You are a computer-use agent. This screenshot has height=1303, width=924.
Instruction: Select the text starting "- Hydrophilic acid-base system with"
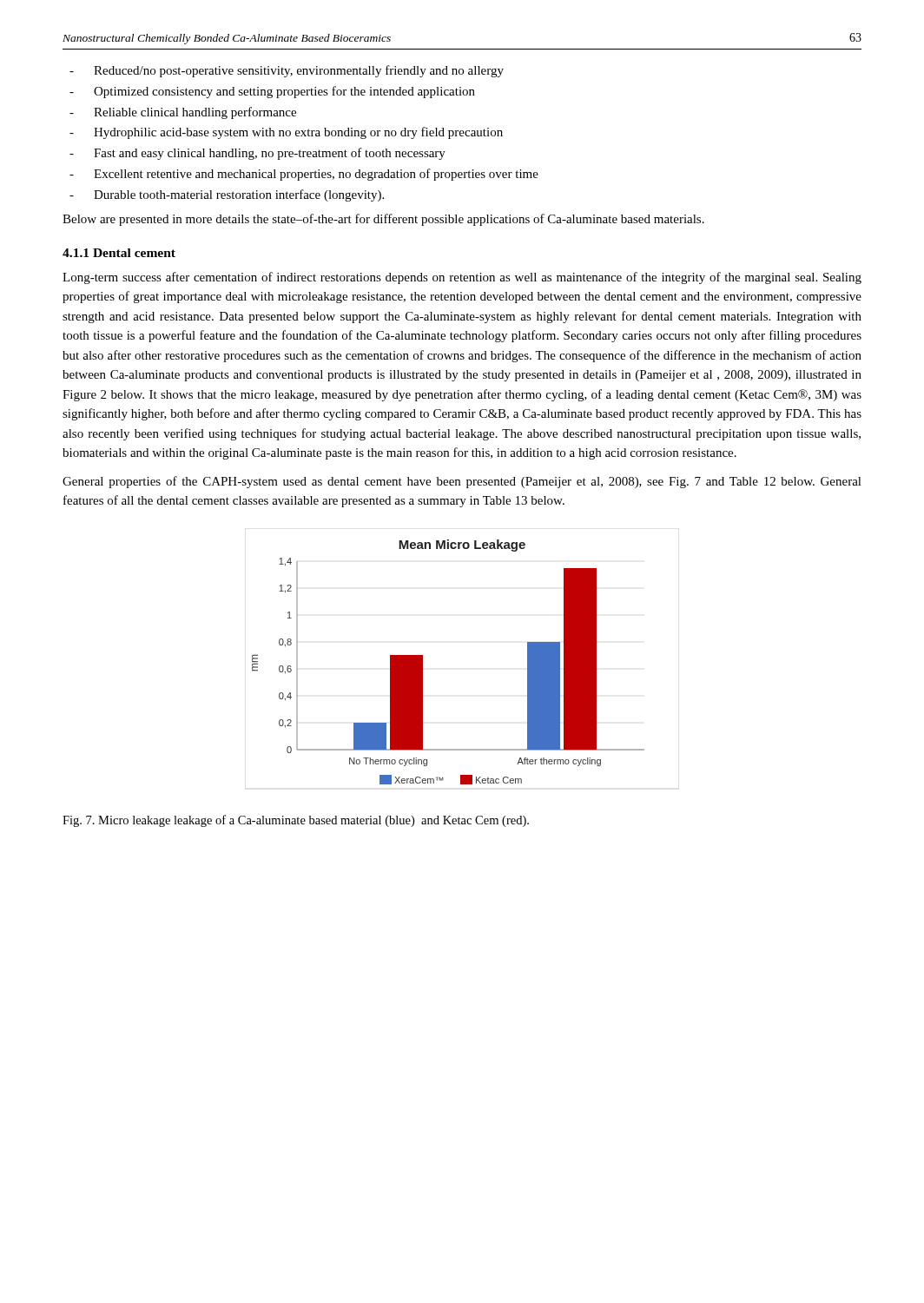[462, 133]
